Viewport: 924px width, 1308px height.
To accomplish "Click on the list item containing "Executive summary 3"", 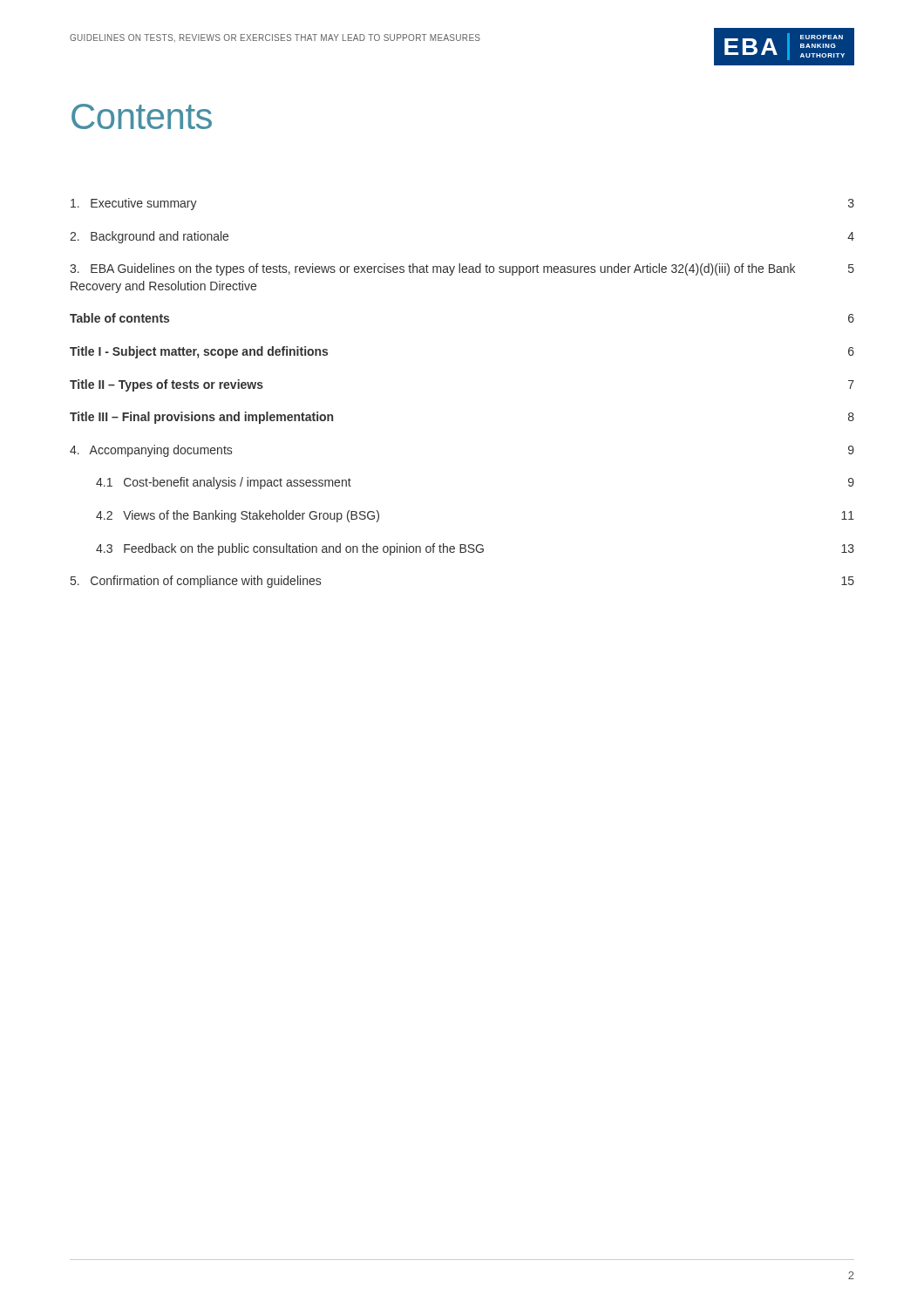I will (132, 204).
